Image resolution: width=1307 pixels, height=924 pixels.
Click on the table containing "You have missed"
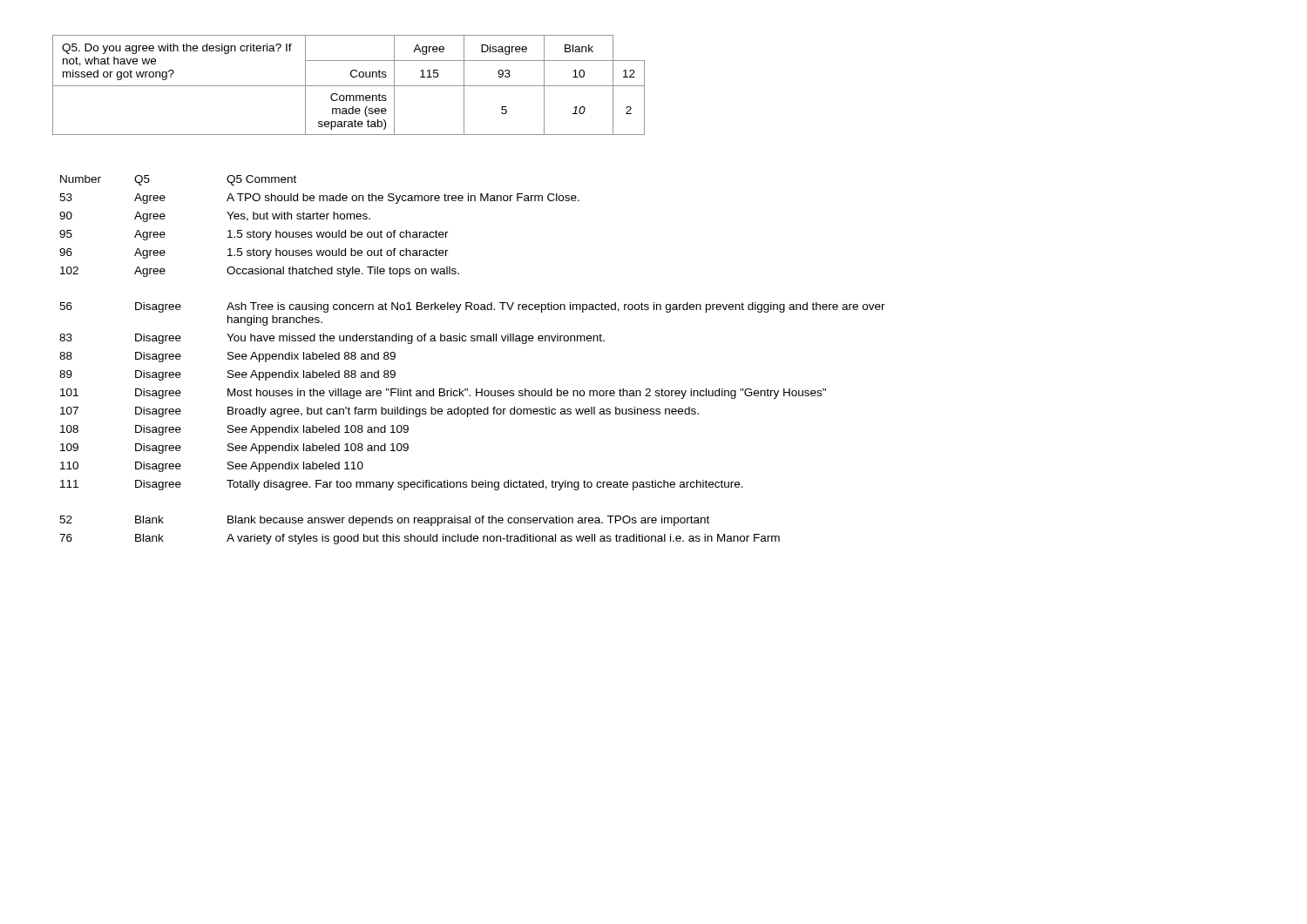[x=654, y=358]
